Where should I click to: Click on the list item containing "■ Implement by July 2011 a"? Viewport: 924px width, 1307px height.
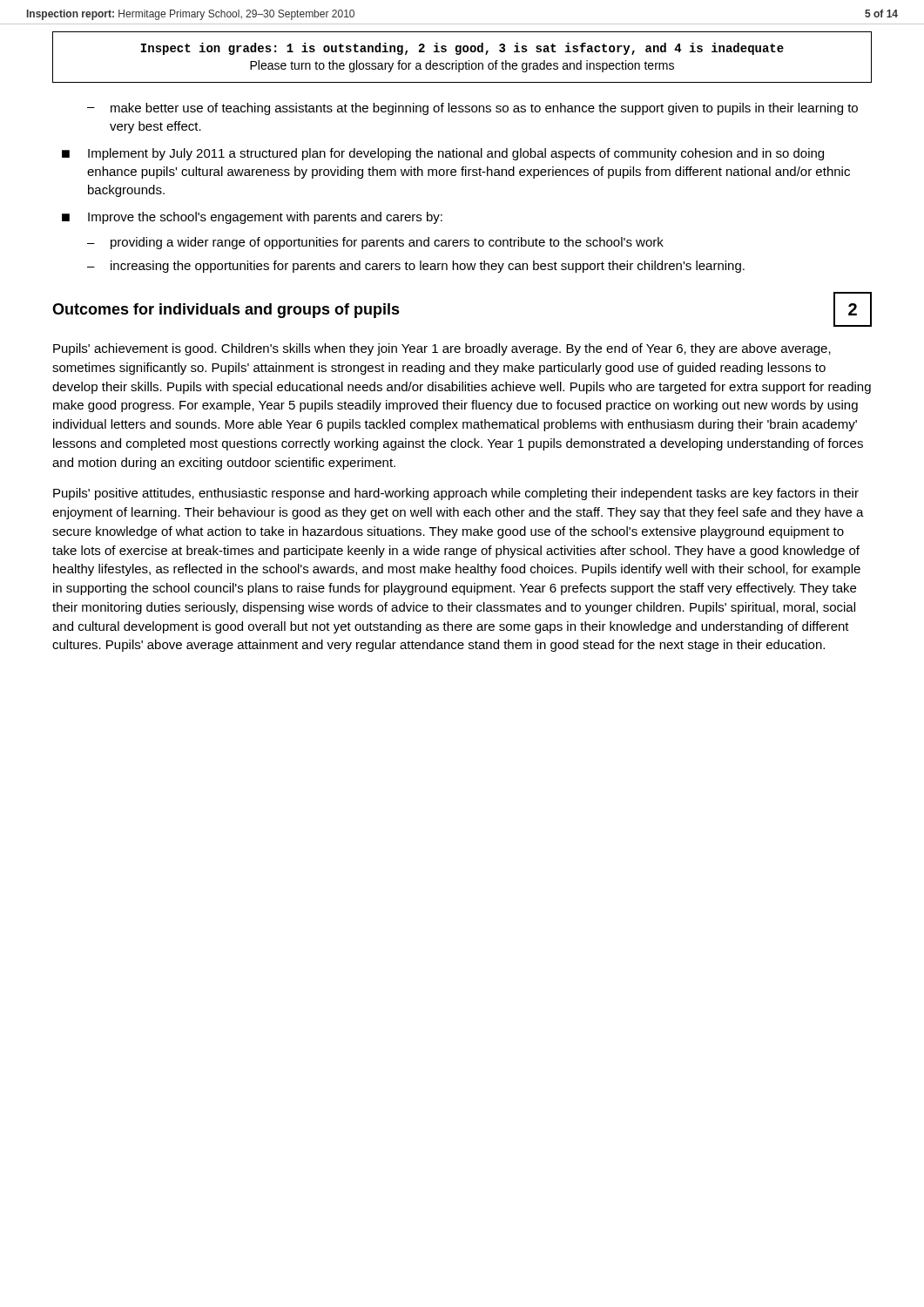pos(466,171)
